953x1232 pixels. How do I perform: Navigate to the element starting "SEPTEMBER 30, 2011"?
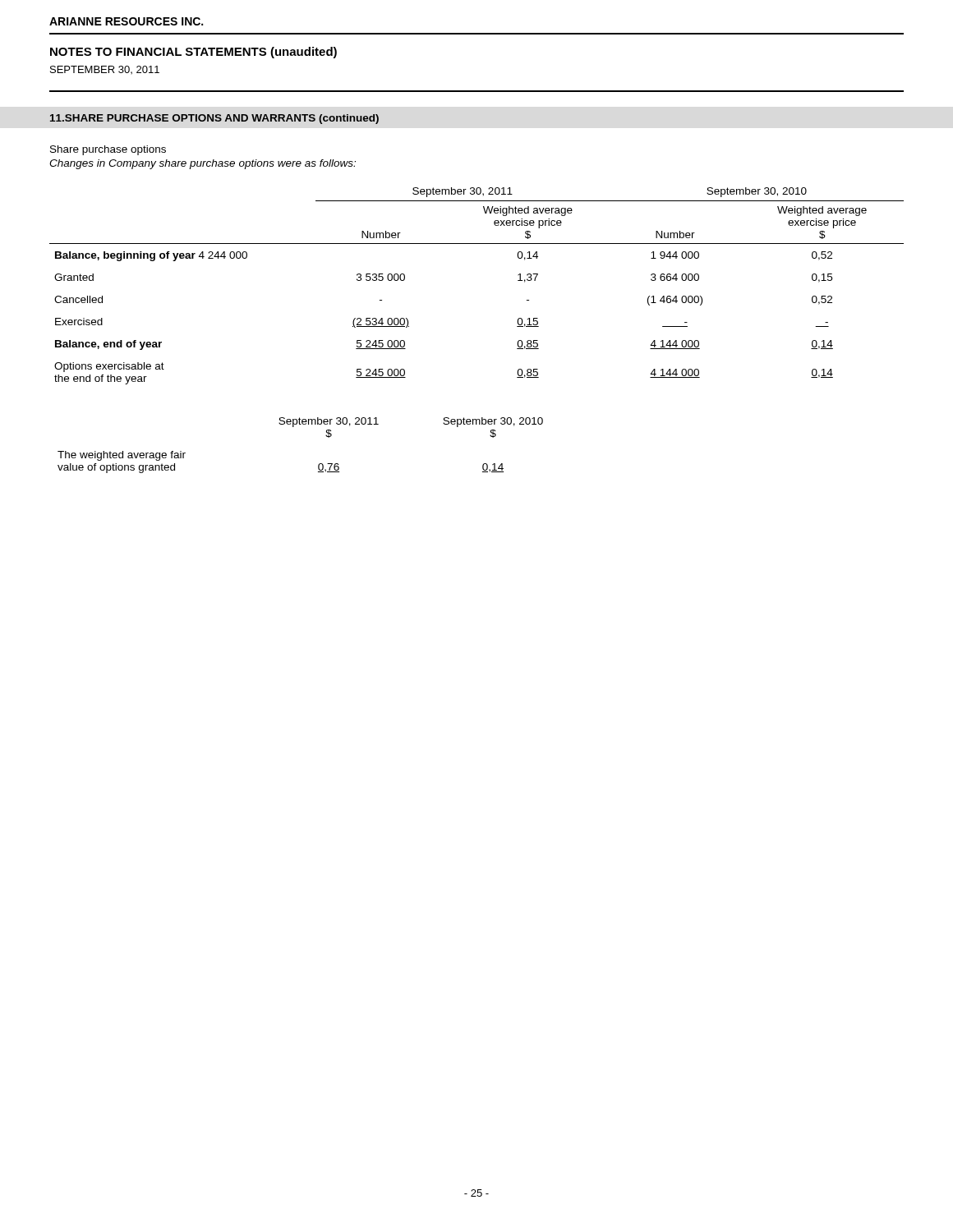click(x=104, y=69)
